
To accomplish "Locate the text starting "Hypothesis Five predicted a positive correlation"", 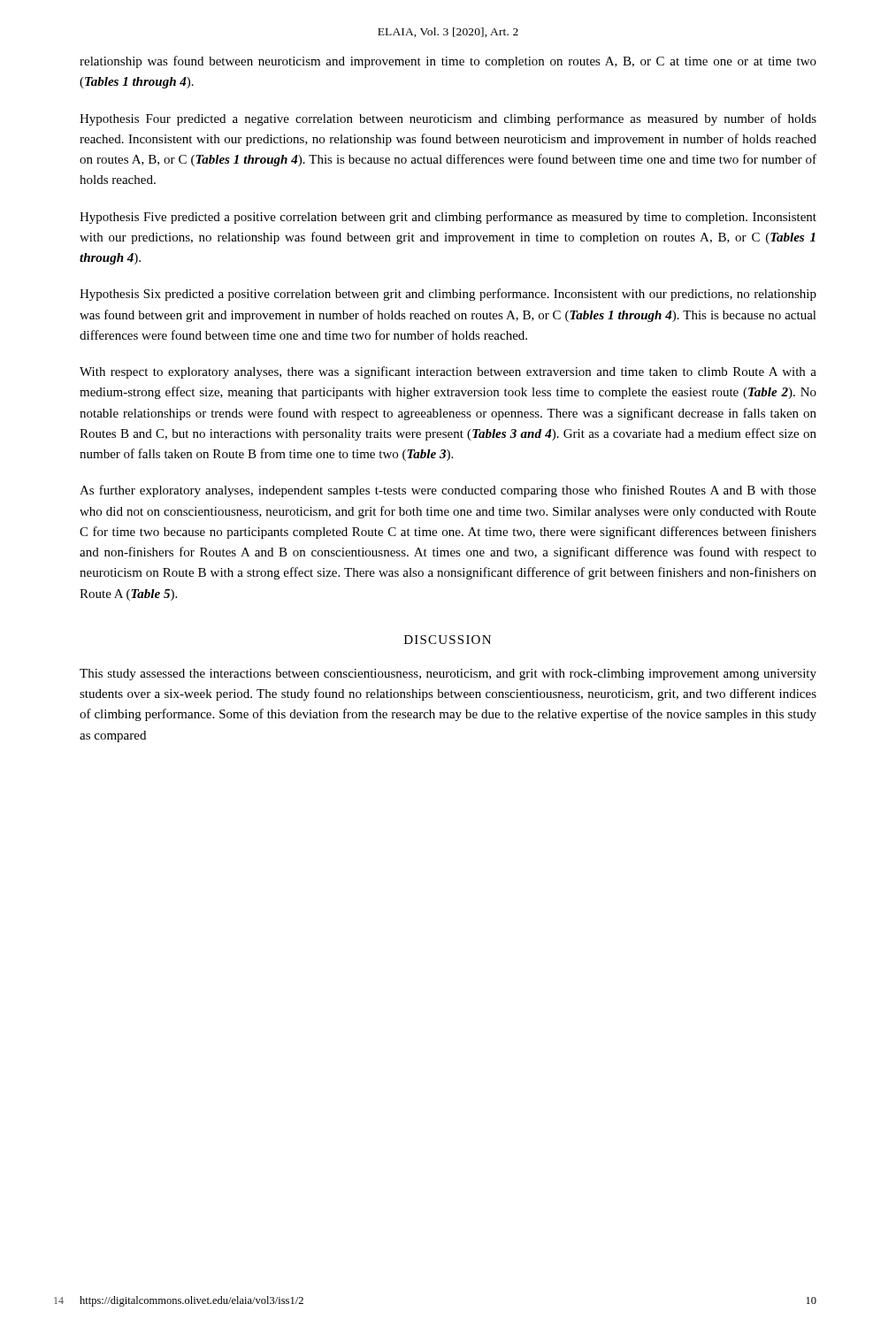I will pyautogui.click(x=448, y=237).
